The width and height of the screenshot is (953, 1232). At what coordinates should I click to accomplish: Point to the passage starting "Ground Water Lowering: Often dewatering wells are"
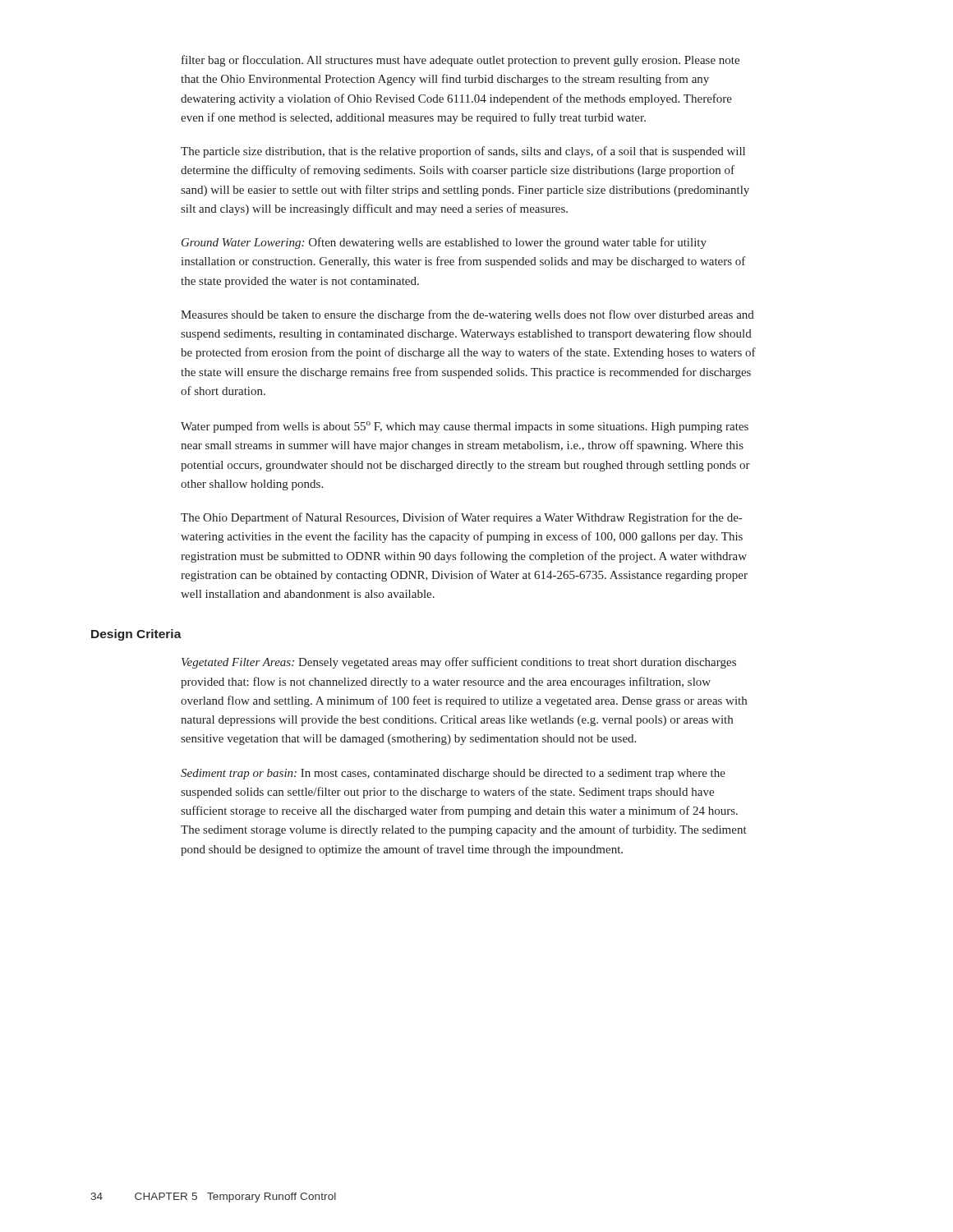(x=463, y=261)
